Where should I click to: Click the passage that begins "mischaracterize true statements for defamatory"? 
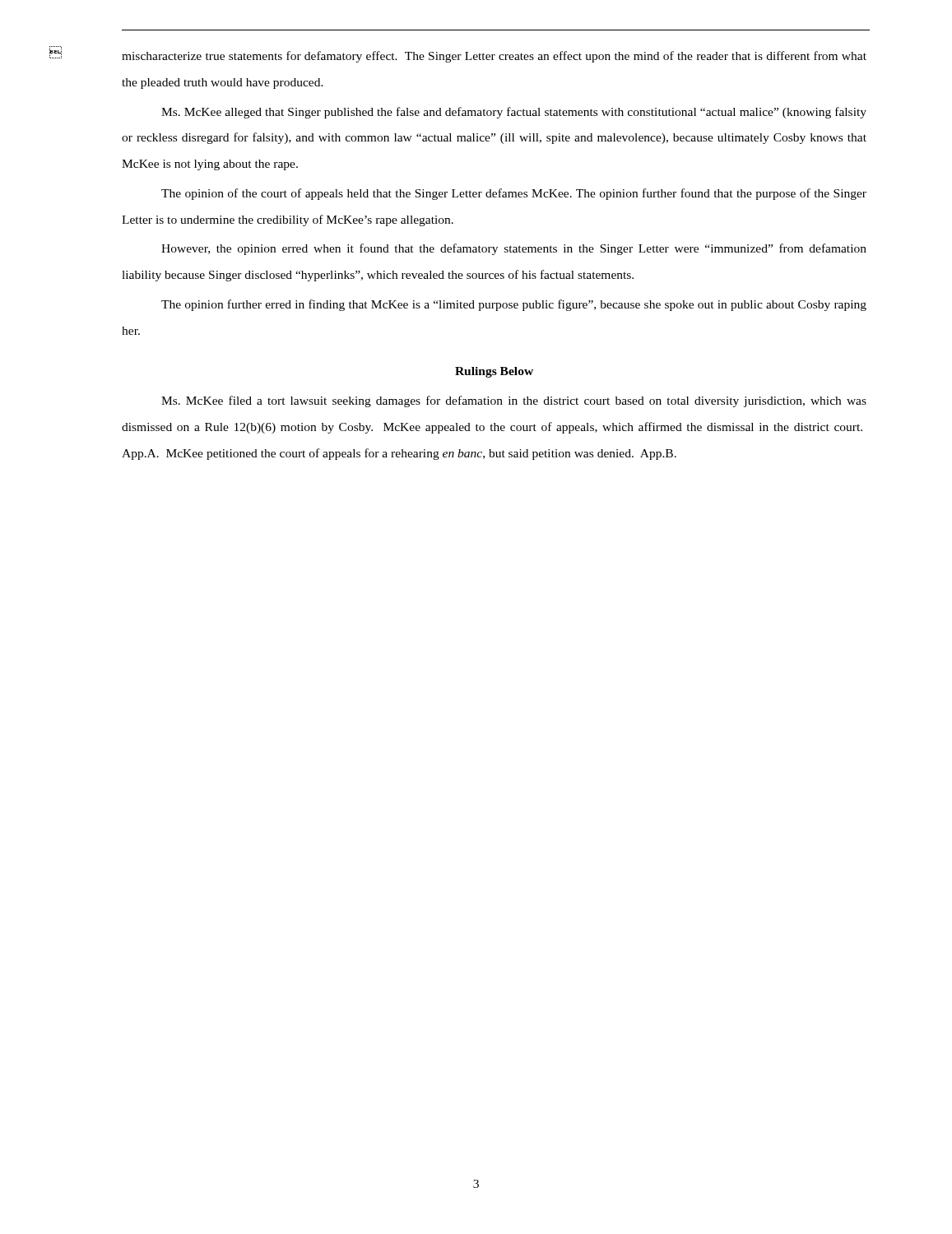(494, 69)
